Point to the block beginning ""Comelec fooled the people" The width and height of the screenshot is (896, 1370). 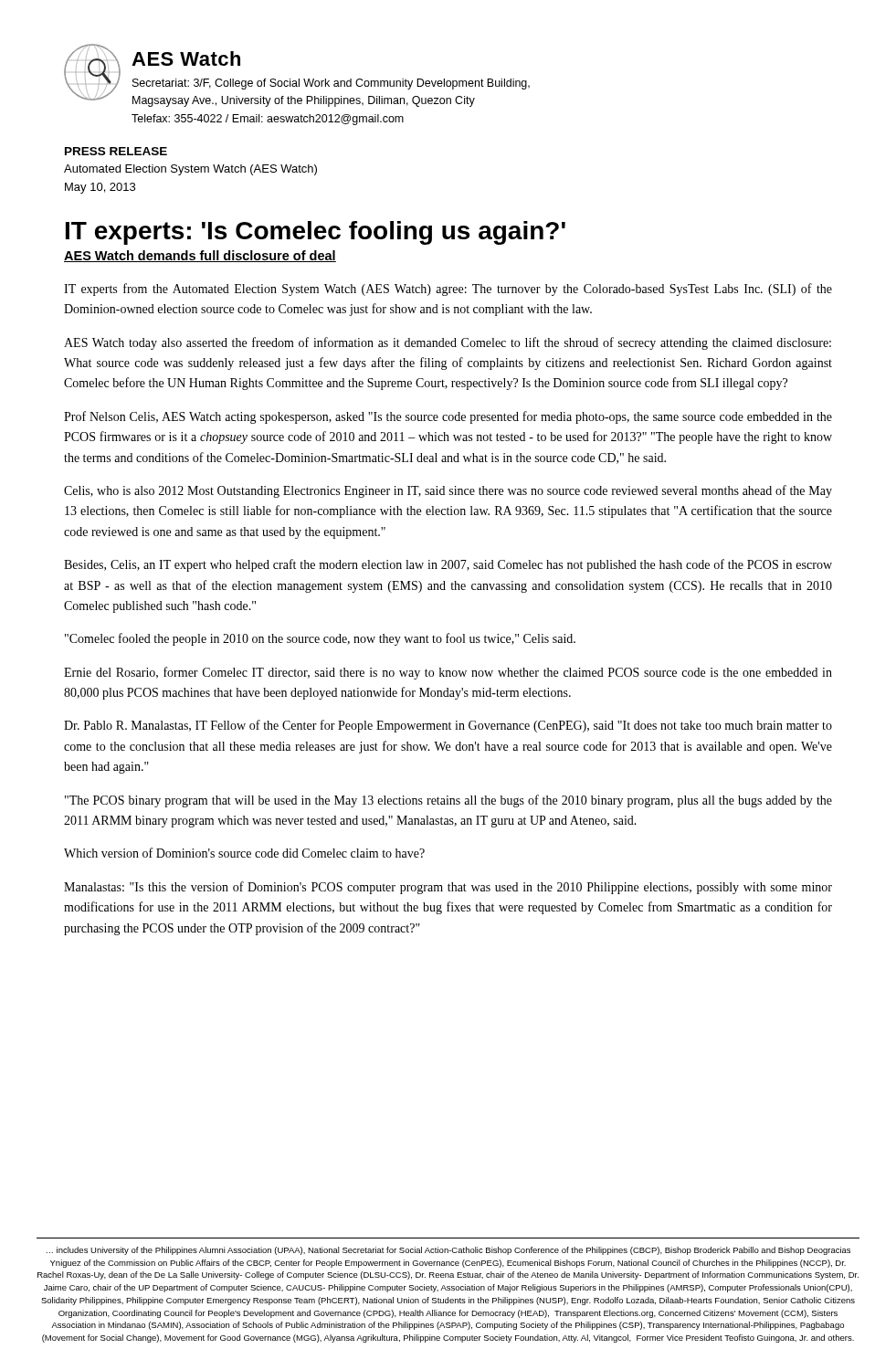coord(320,639)
